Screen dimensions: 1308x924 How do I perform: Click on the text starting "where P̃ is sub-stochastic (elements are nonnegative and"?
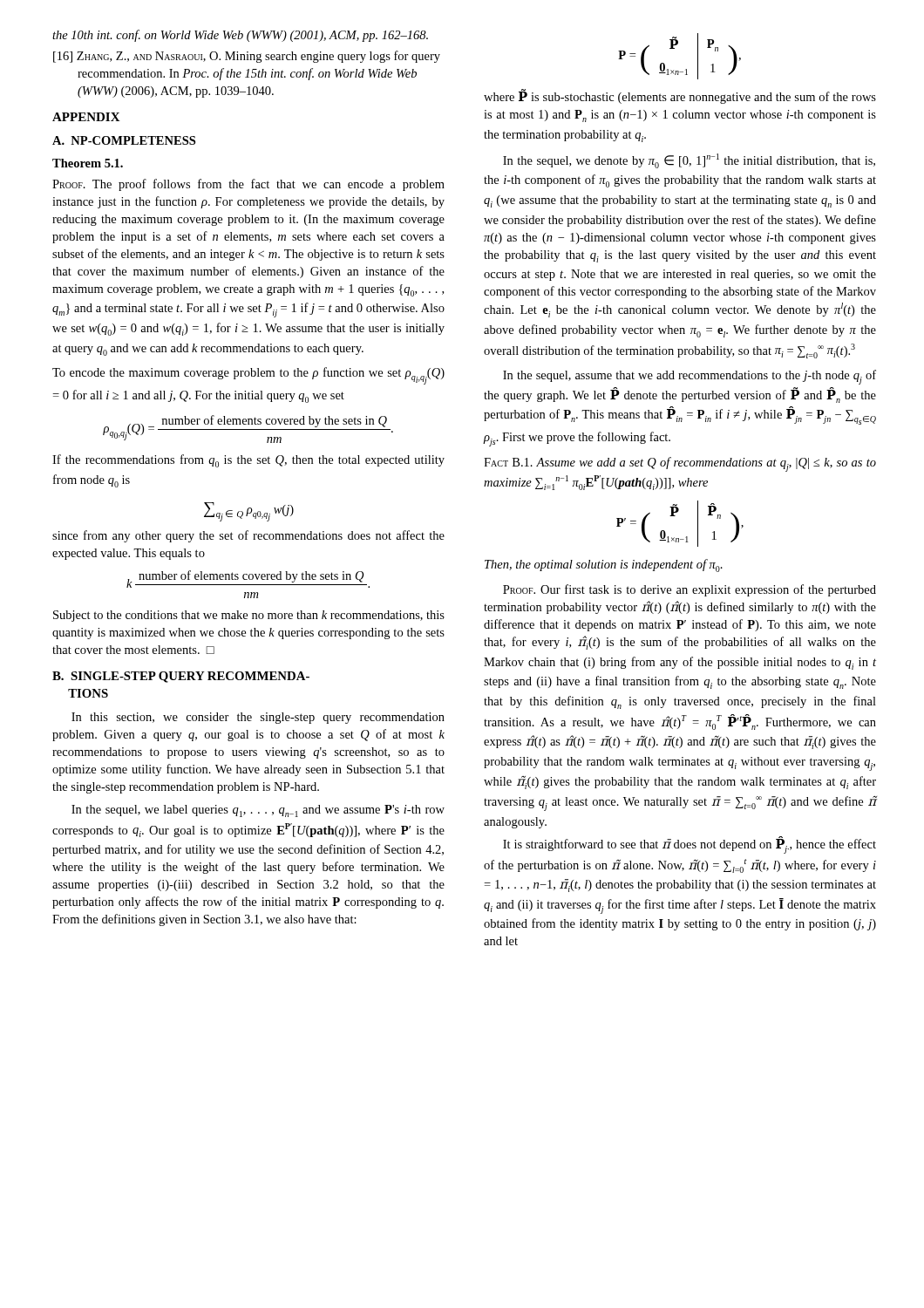pos(680,117)
